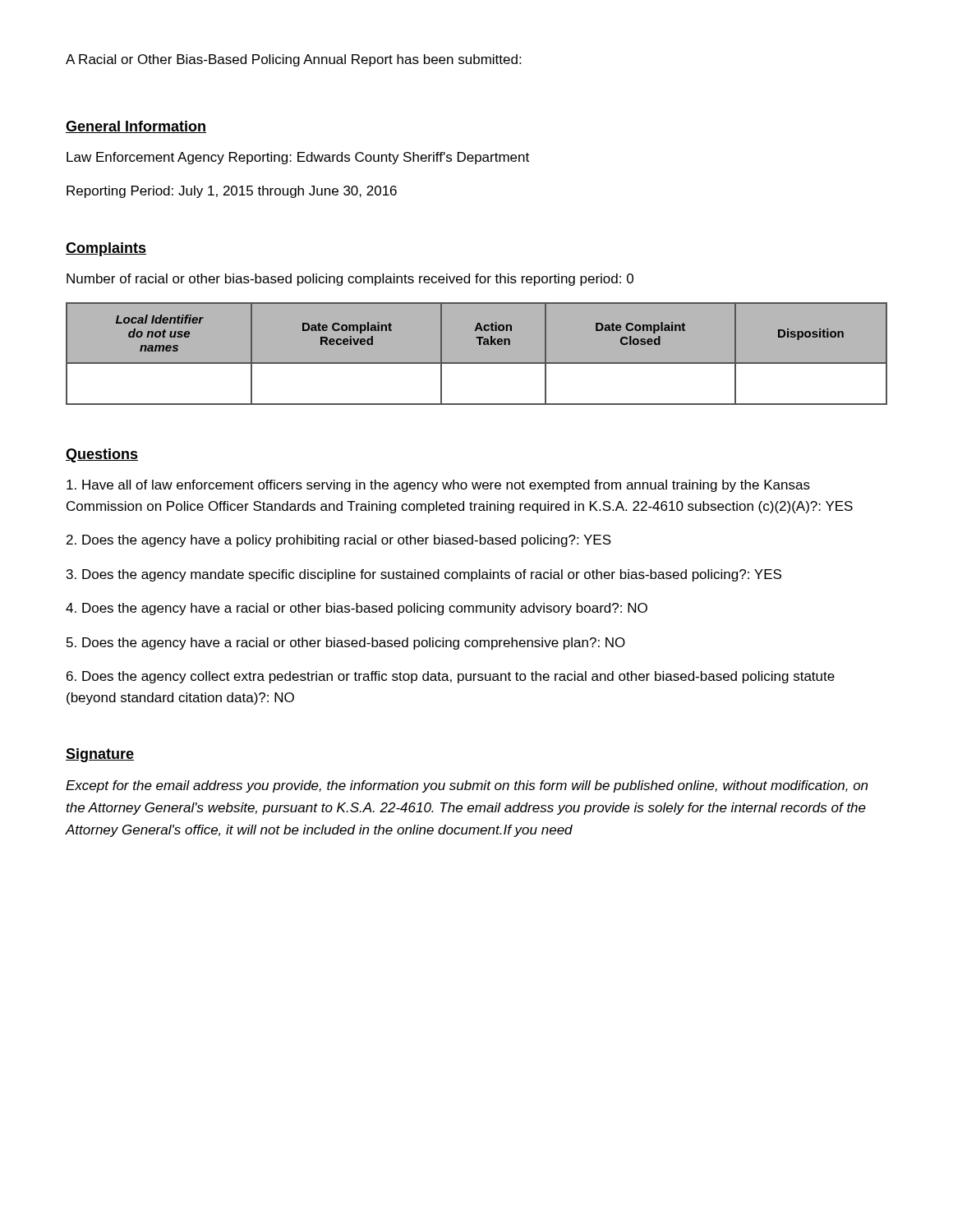Select the table that reads "Action Taken"
The height and width of the screenshot is (1232, 953).
476,354
